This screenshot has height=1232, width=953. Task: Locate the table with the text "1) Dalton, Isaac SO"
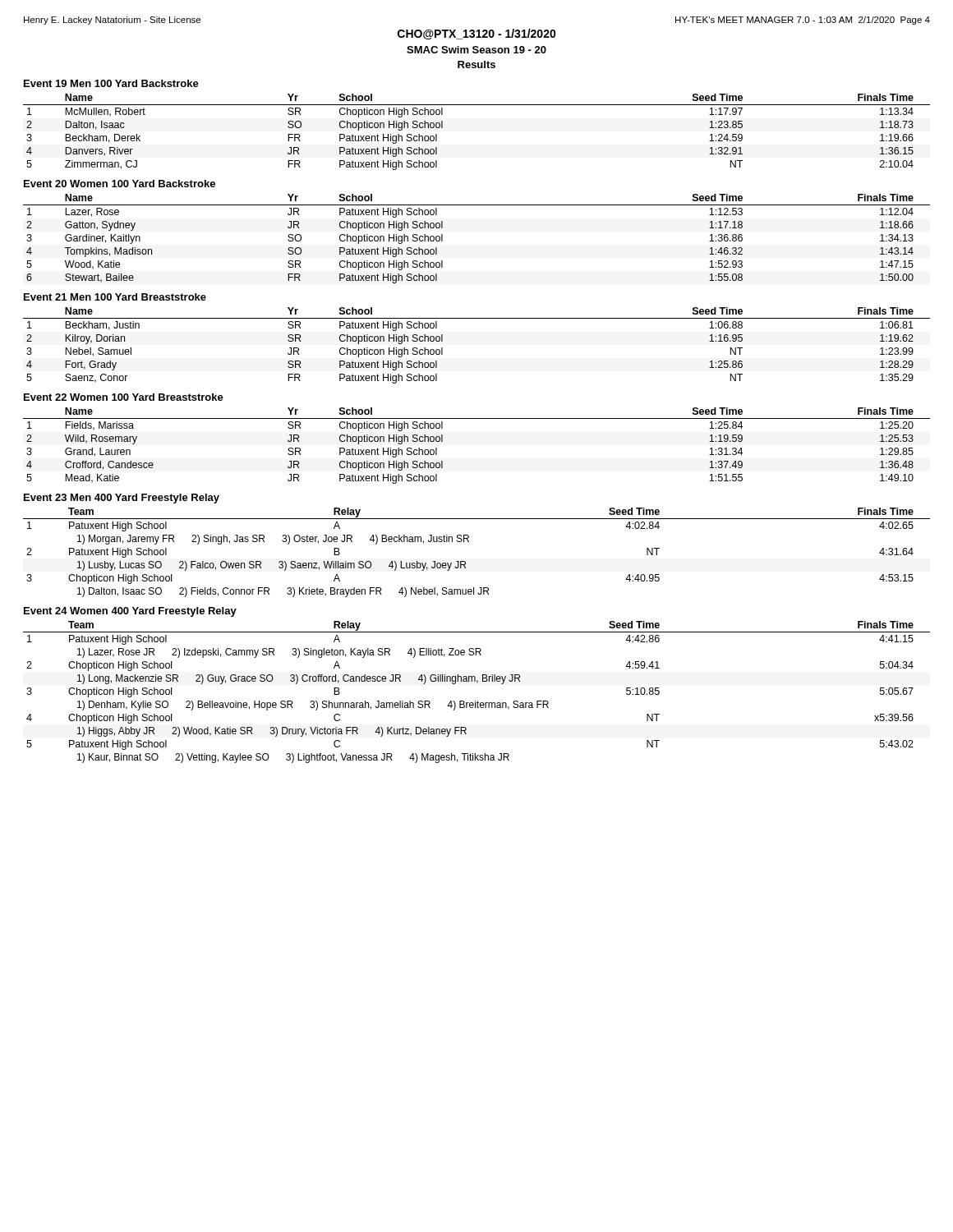tap(476, 552)
